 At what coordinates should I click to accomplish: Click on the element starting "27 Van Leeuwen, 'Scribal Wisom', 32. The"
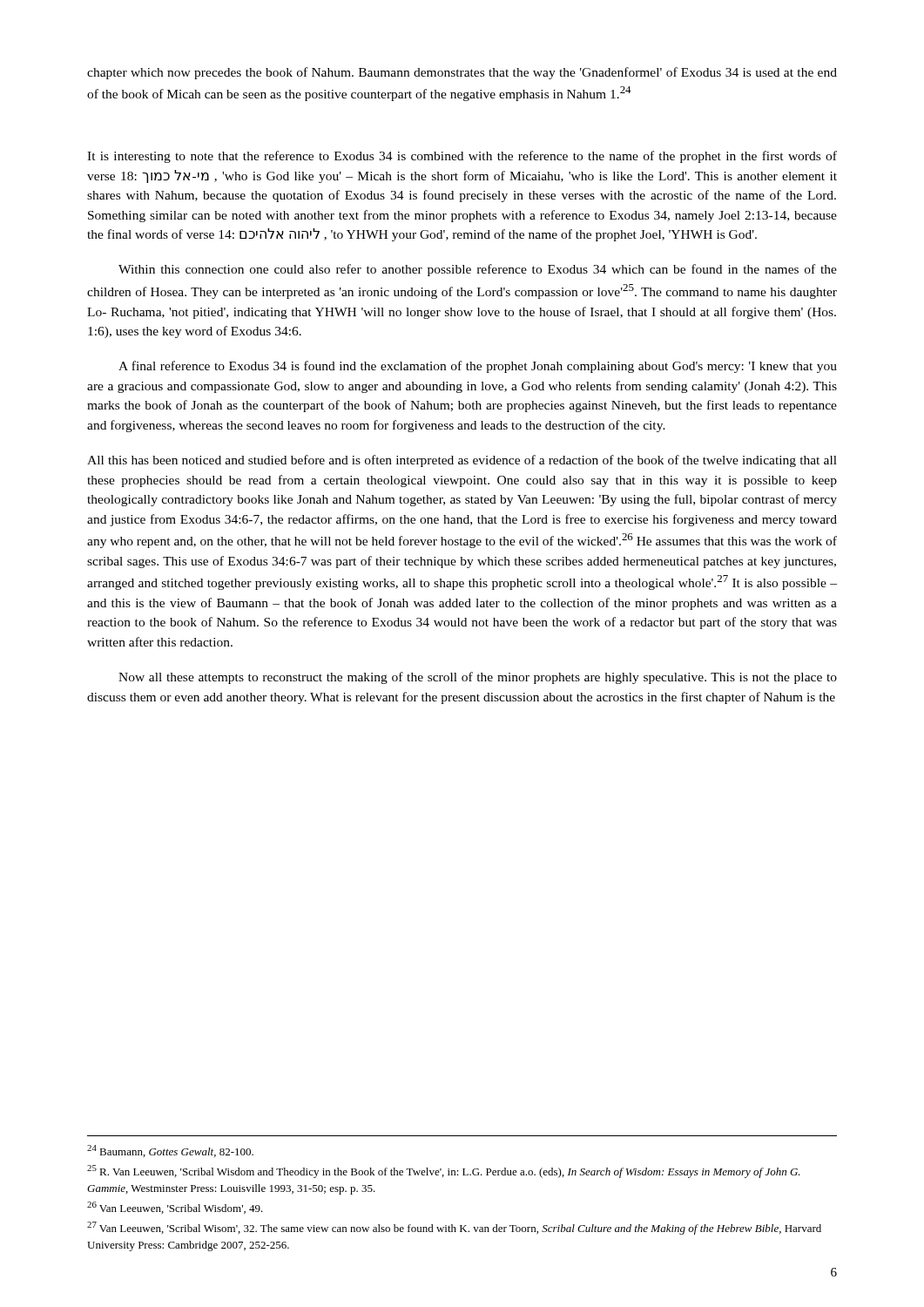pyautogui.click(x=454, y=1235)
